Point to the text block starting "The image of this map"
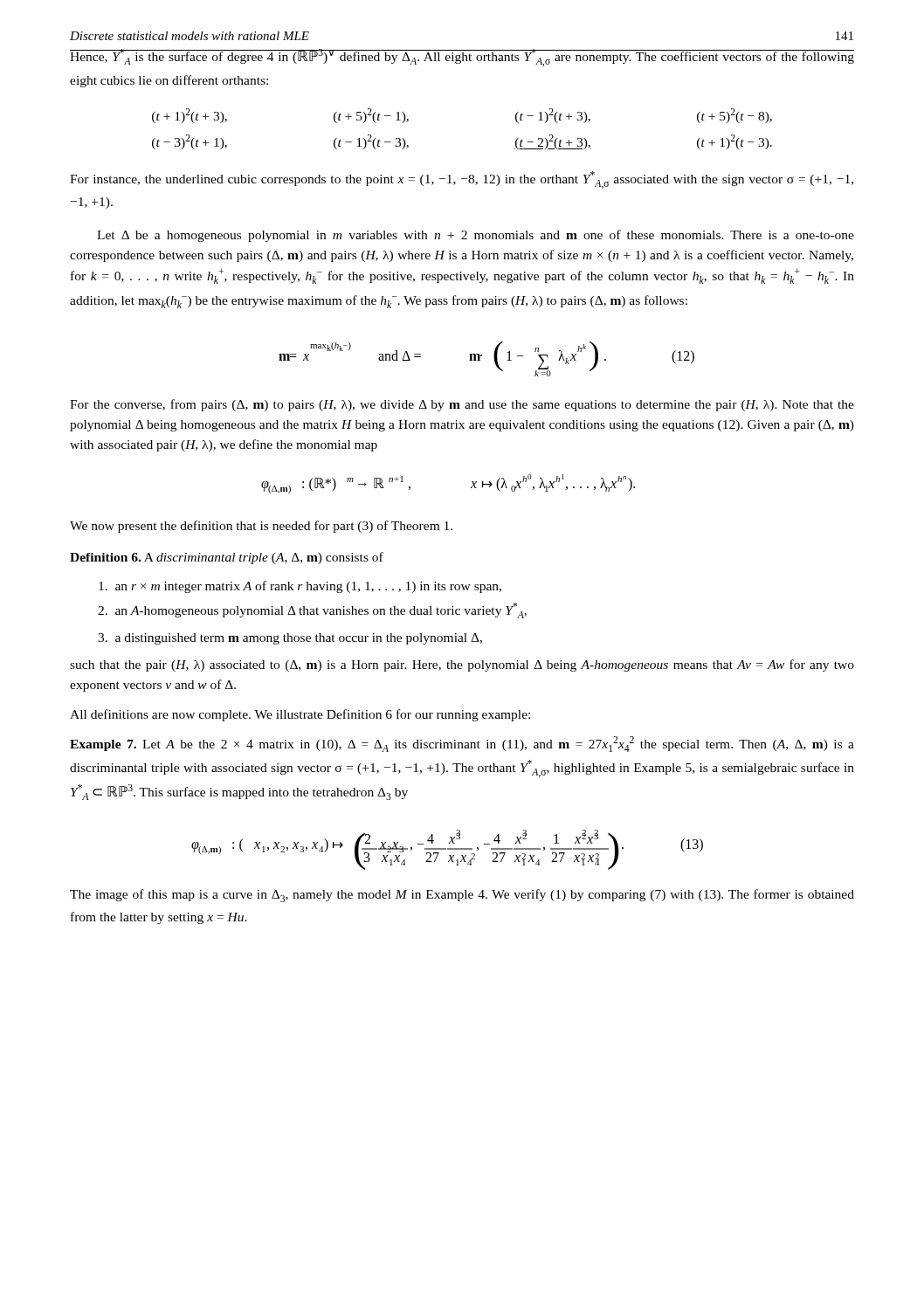Viewport: 924px width, 1310px height. pyautogui.click(x=462, y=905)
